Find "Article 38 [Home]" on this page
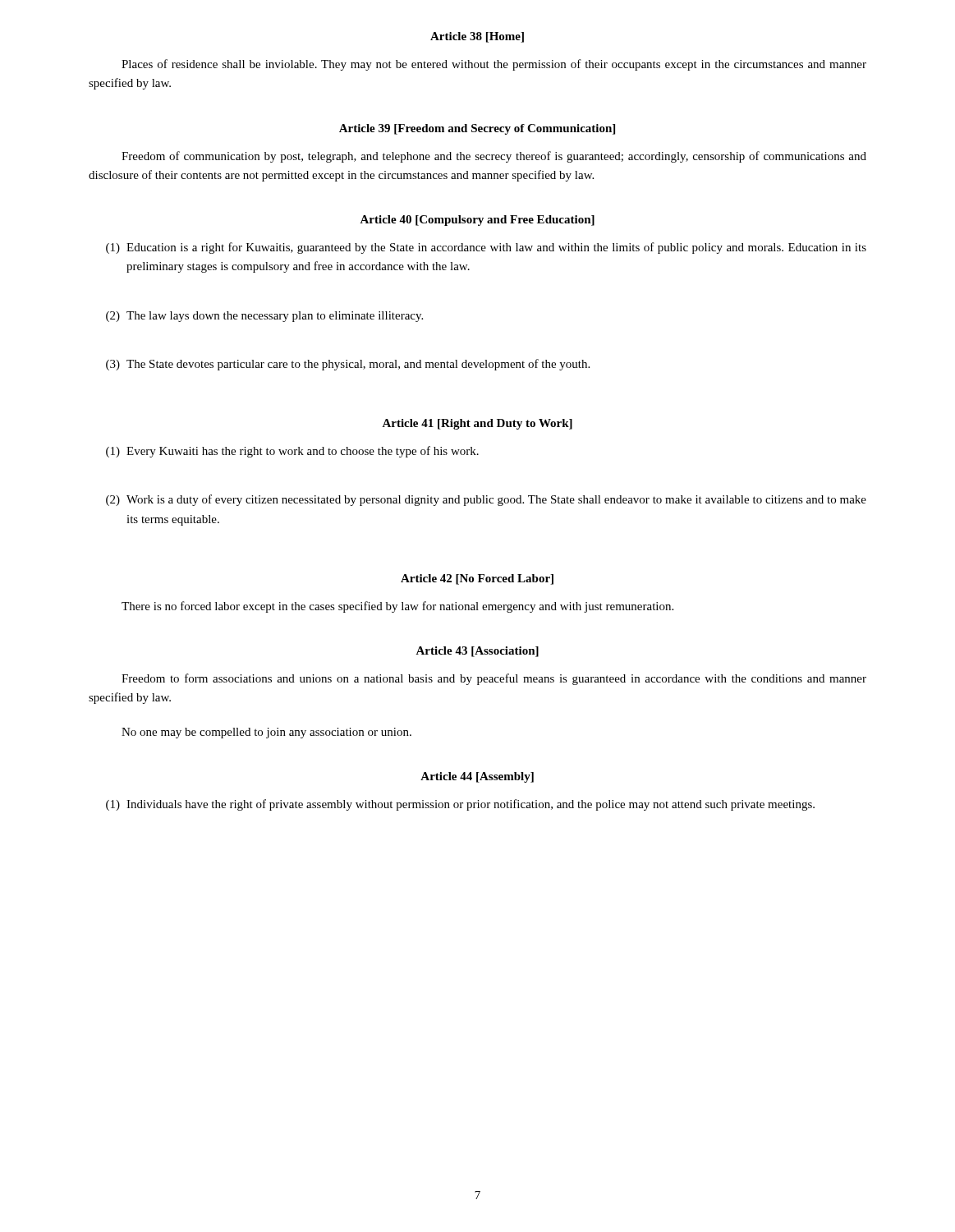Screen dimensions: 1232x955 (x=478, y=36)
